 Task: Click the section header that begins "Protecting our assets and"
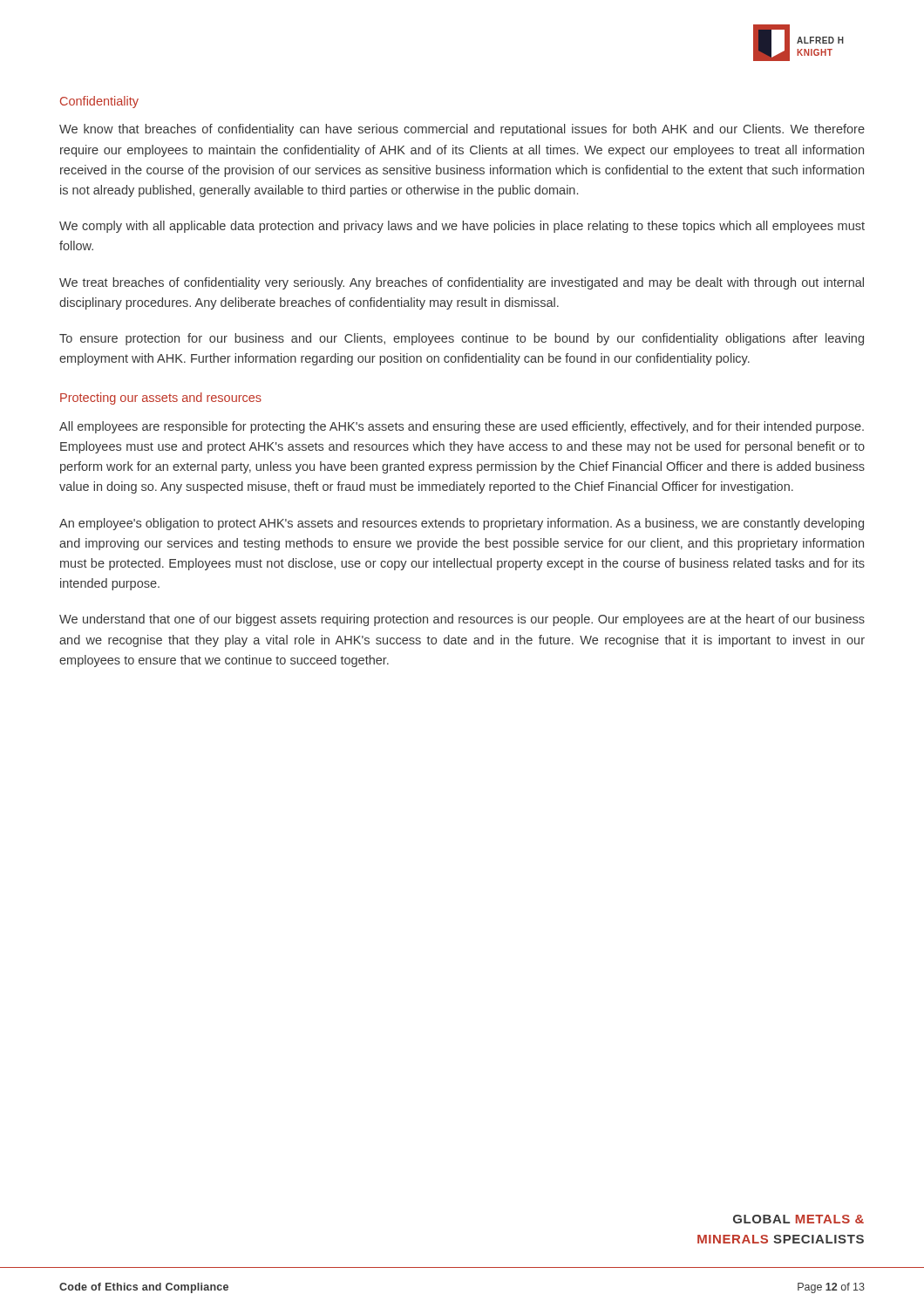(x=160, y=398)
